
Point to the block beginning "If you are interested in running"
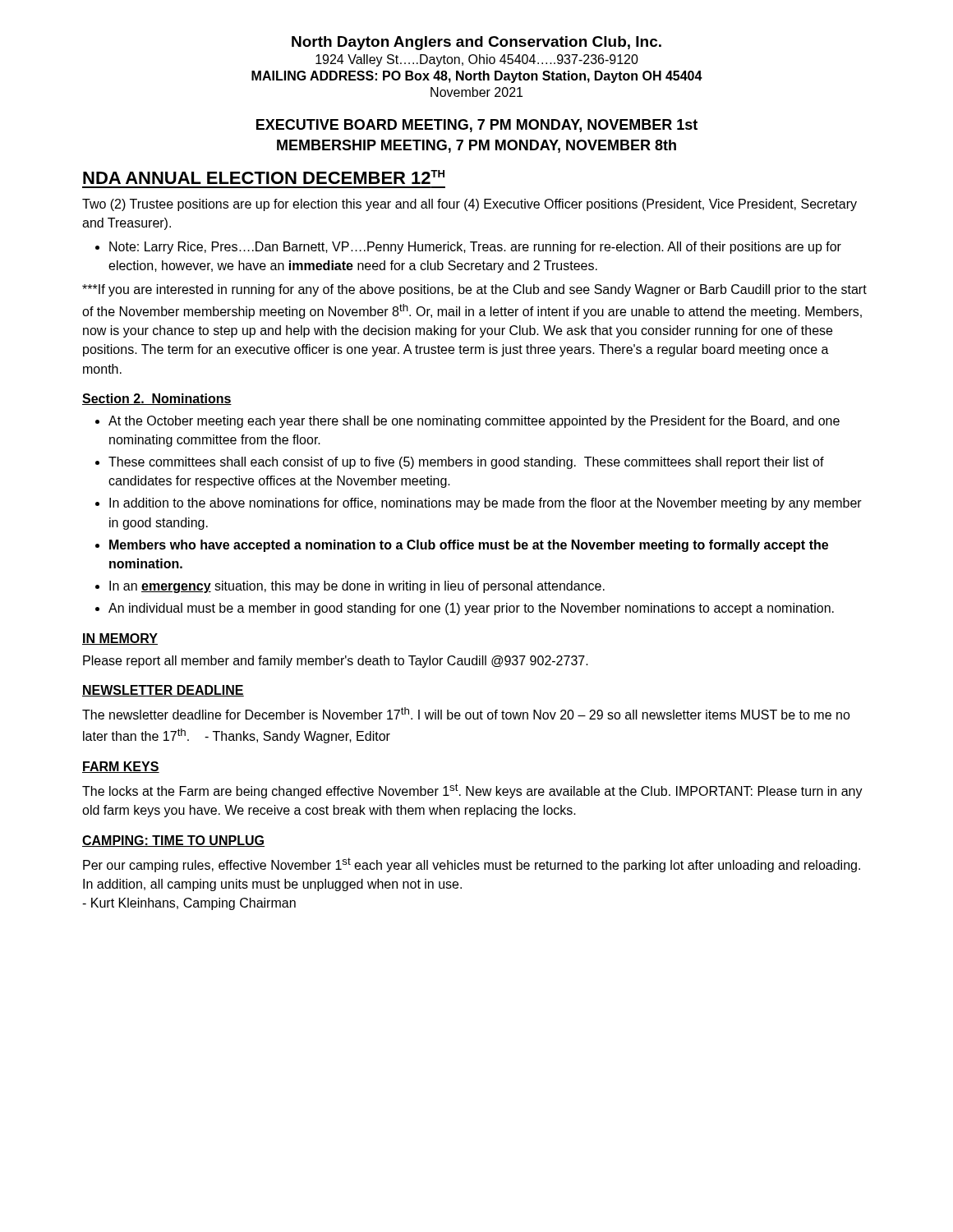474,329
